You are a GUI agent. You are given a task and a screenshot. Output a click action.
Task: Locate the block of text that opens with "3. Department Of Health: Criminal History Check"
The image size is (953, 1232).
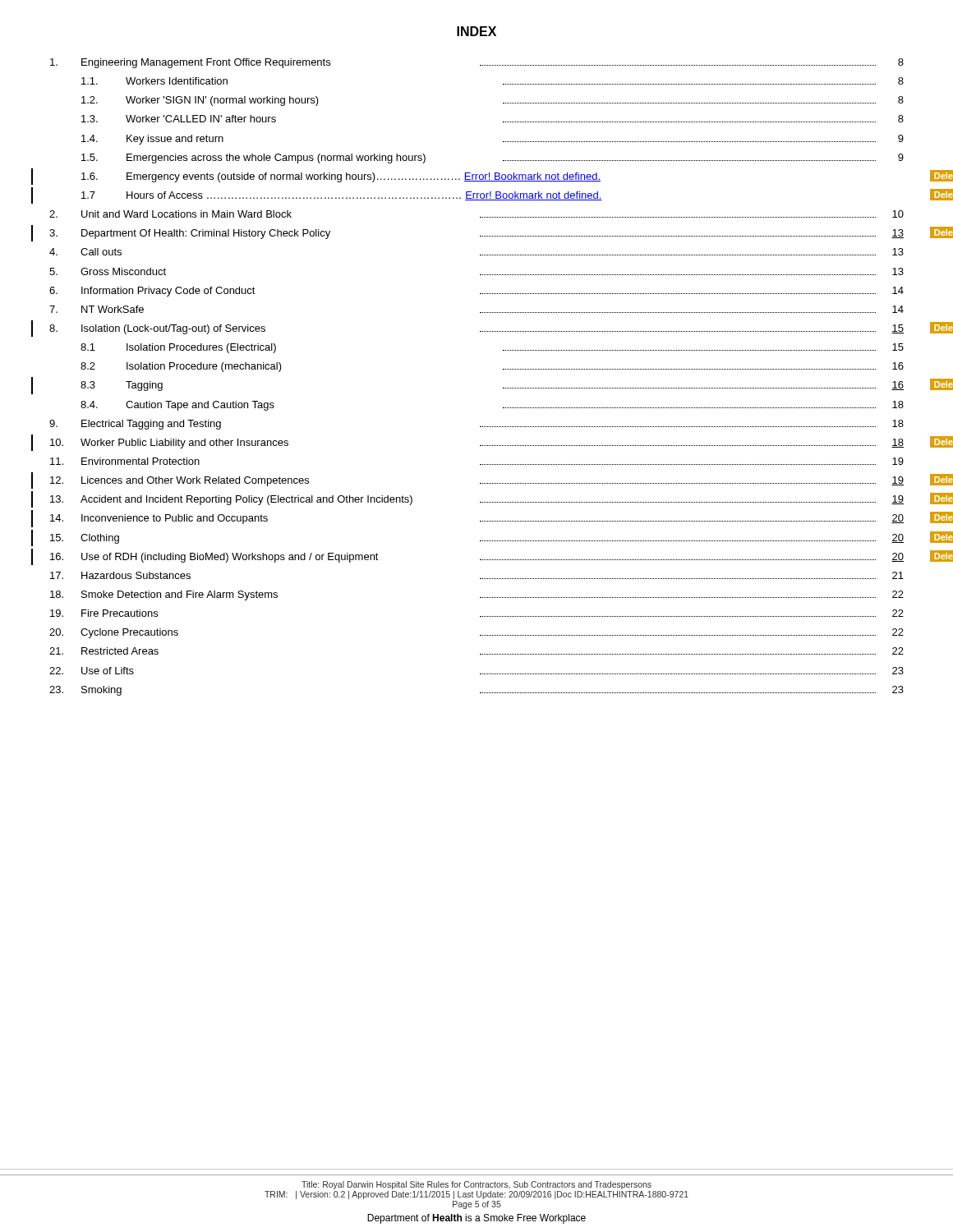pyautogui.click(x=476, y=234)
